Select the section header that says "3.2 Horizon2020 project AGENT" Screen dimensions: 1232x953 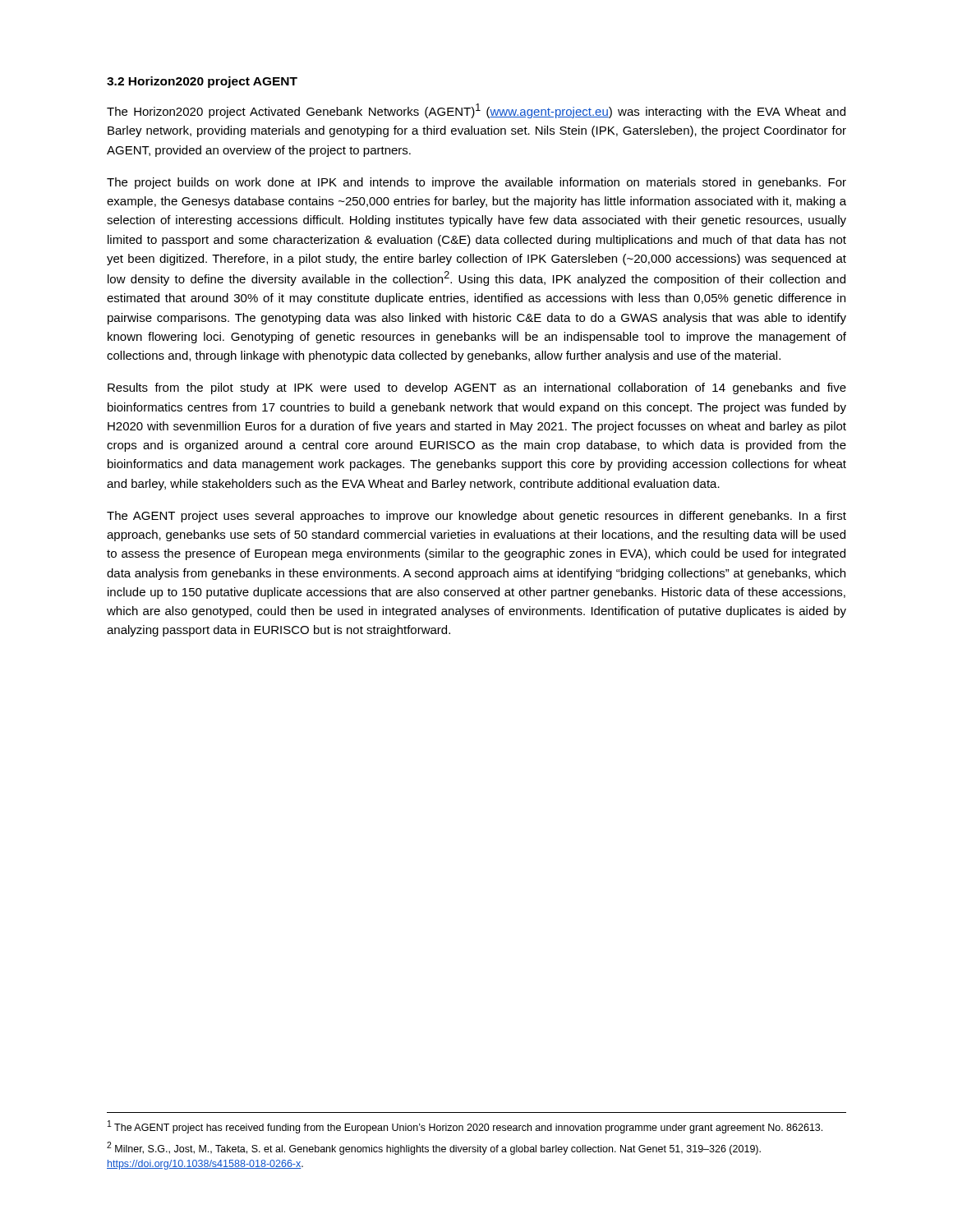tap(202, 81)
